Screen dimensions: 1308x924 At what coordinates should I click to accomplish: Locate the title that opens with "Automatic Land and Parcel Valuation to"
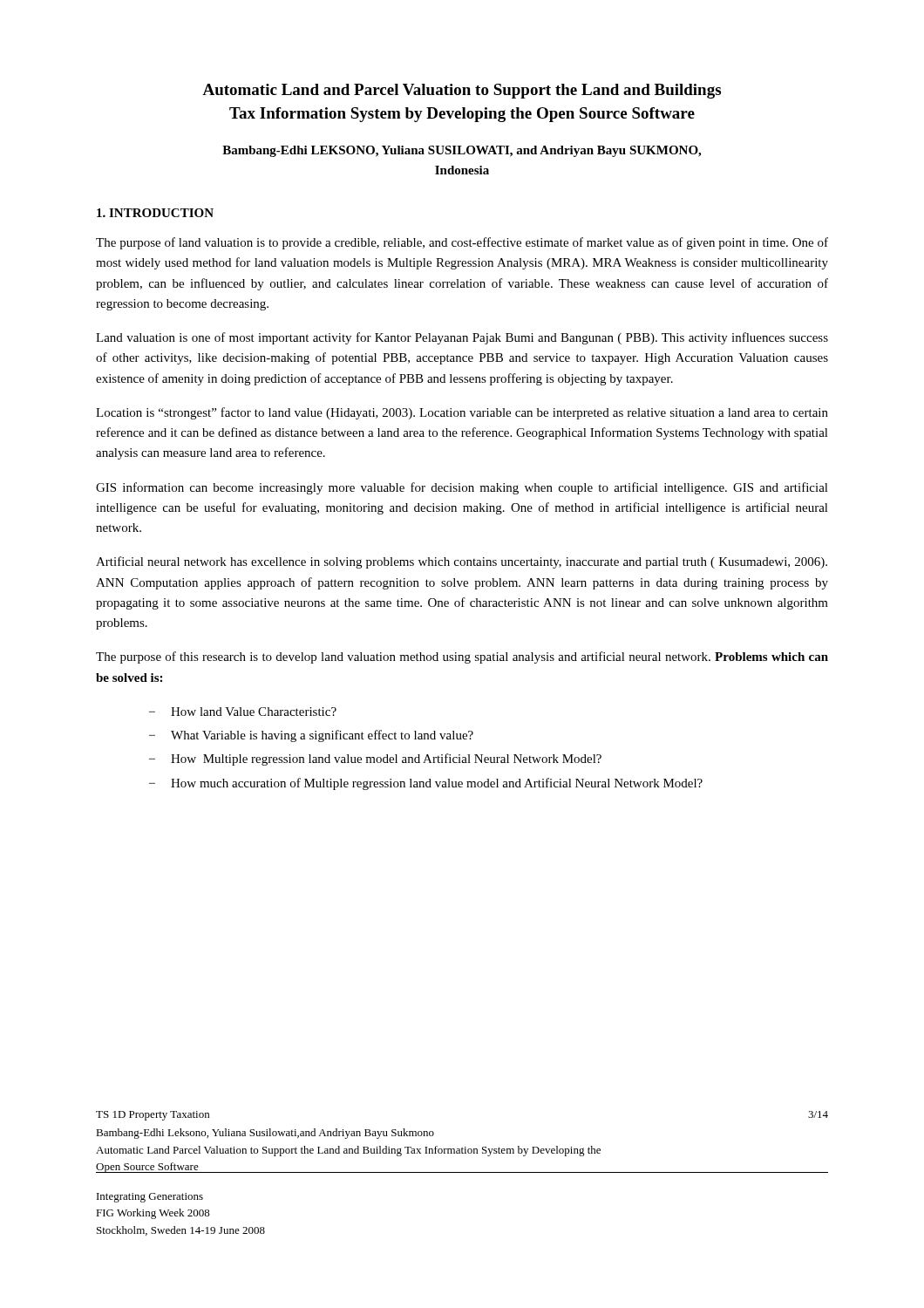click(462, 129)
